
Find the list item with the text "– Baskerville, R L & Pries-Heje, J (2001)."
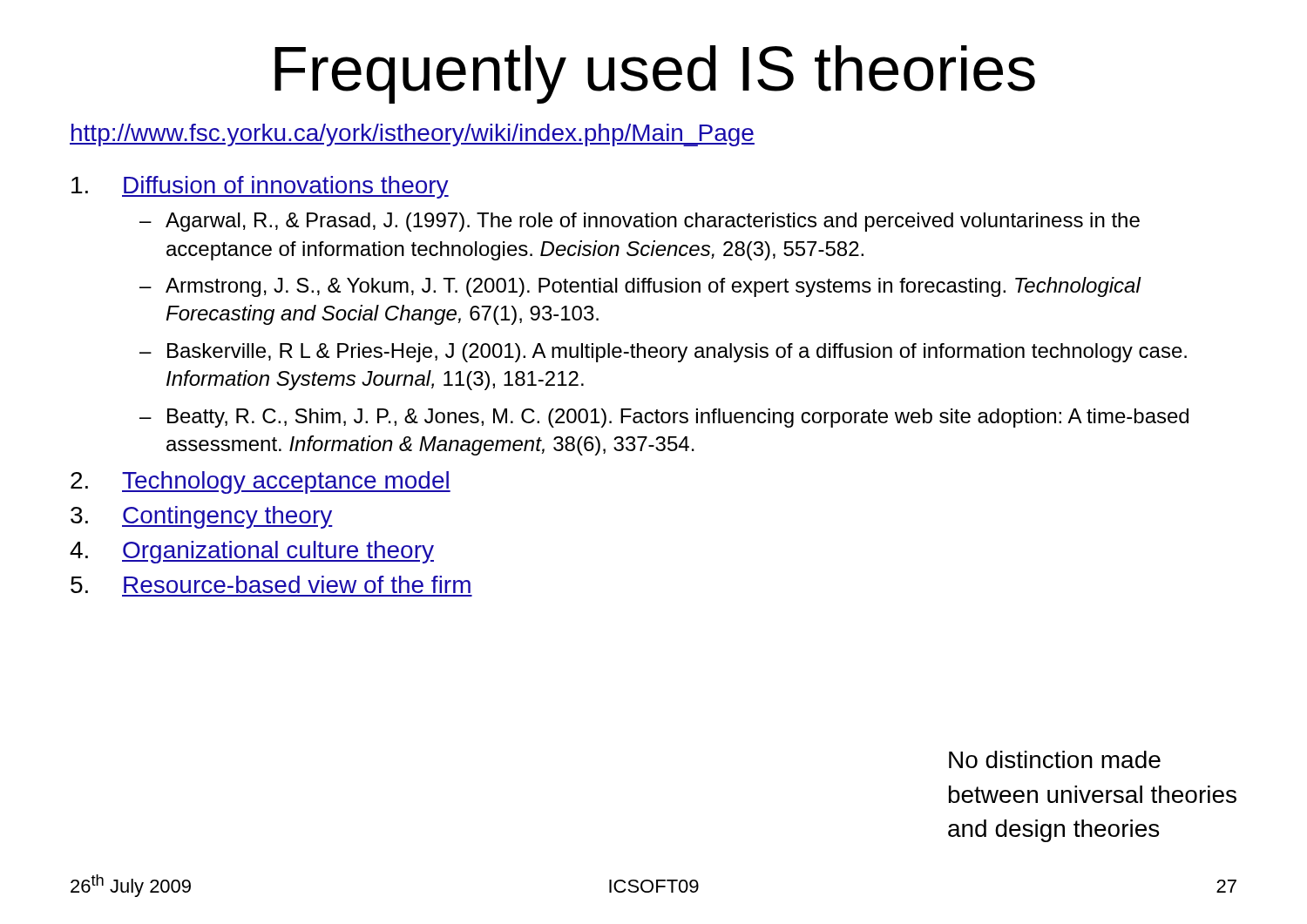coord(688,365)
